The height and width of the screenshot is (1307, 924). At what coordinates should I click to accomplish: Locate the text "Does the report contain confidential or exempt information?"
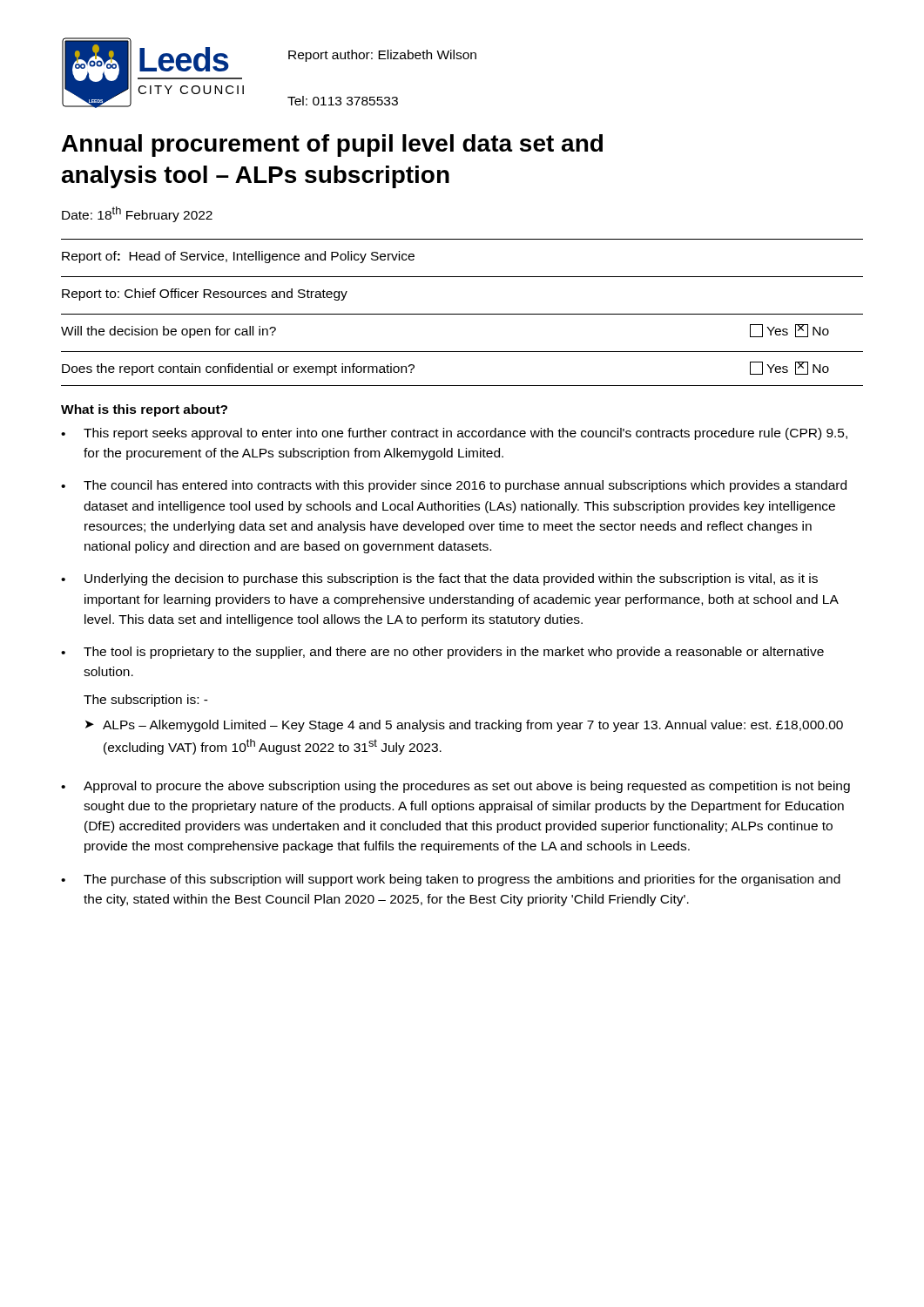(238, 368)
